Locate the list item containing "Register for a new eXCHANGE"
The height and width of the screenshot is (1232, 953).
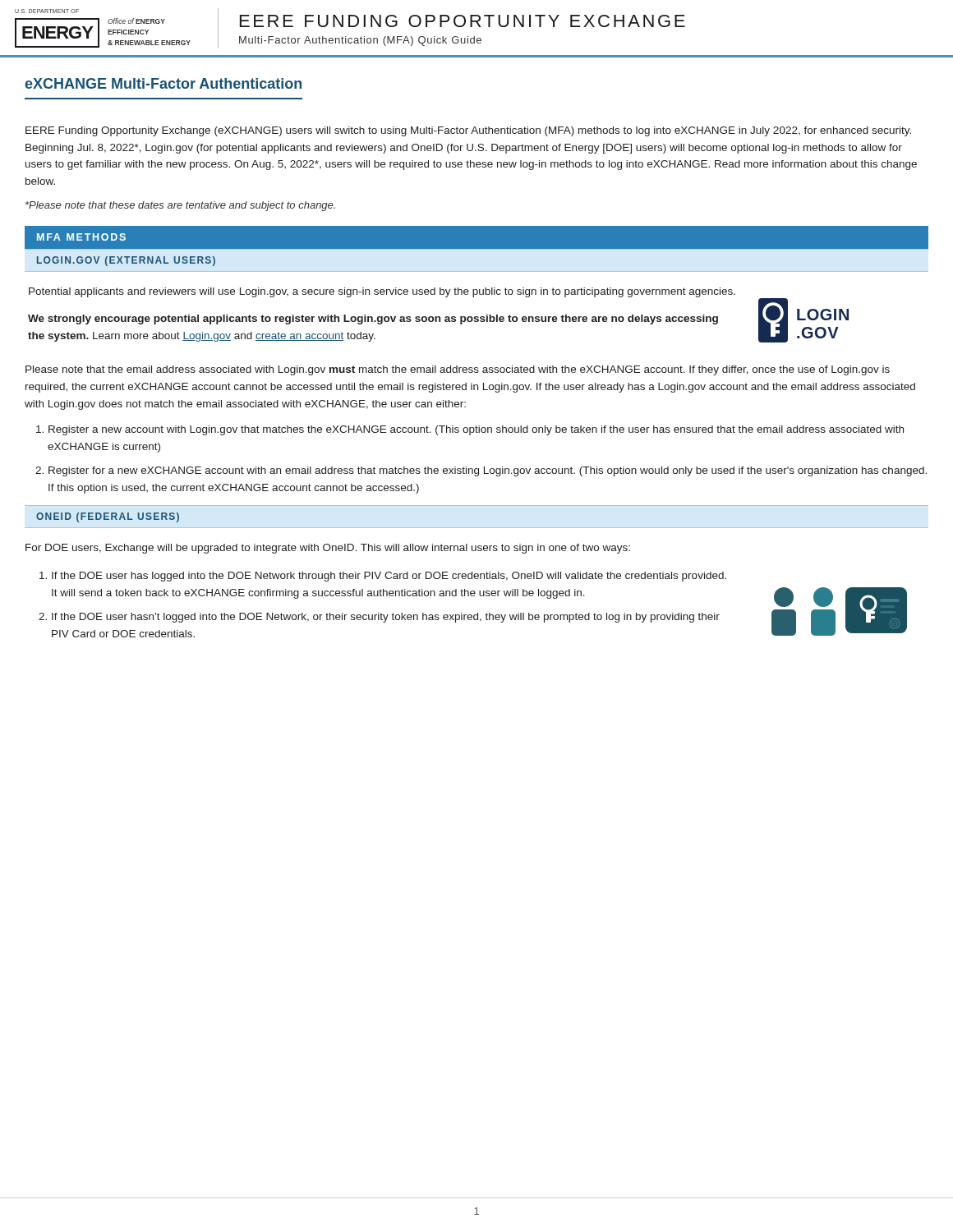(488, 479)
